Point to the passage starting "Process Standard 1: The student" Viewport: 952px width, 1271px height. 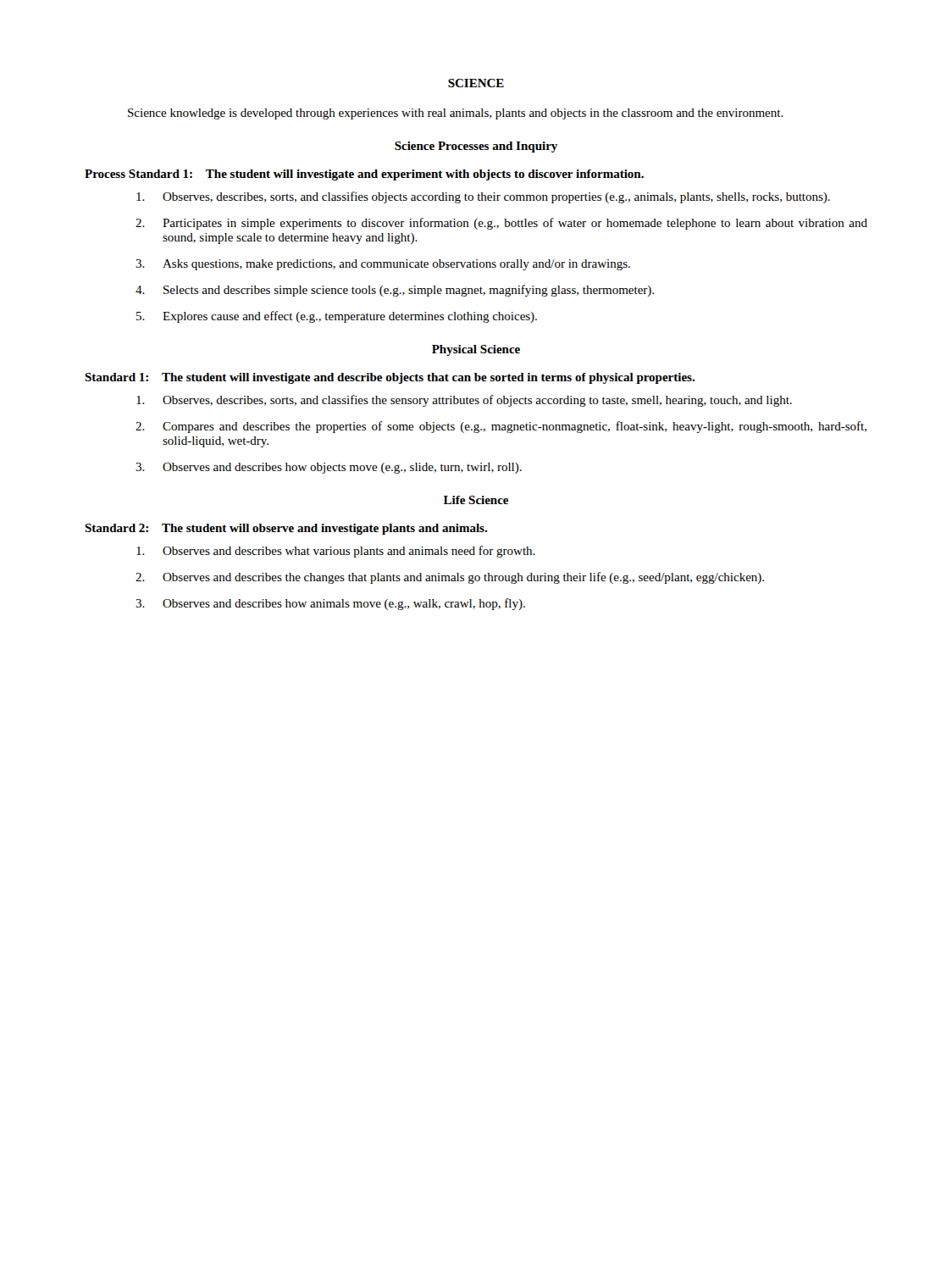click(x=364, y=174)
